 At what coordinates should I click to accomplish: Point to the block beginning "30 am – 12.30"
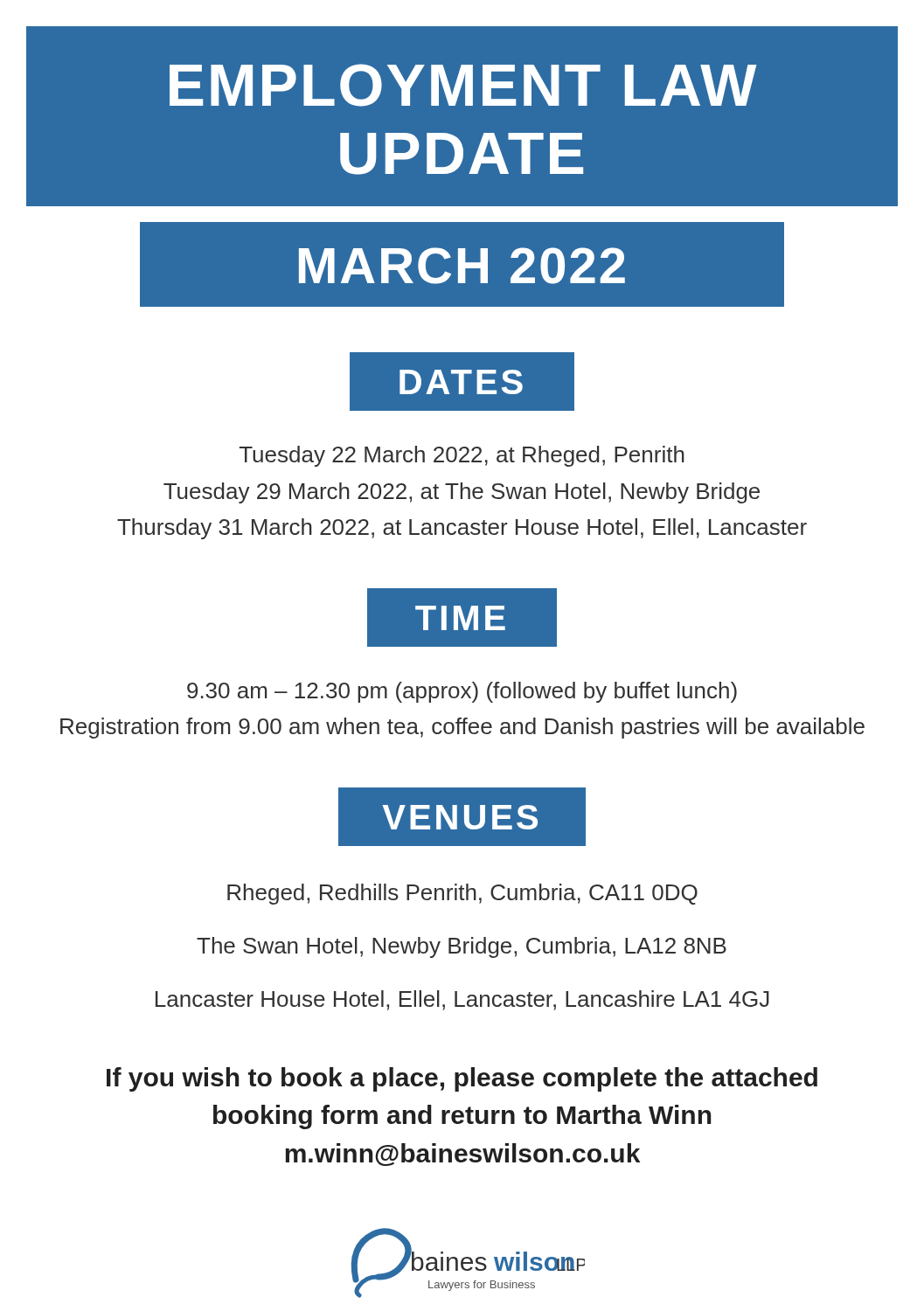tap(462, 708)
